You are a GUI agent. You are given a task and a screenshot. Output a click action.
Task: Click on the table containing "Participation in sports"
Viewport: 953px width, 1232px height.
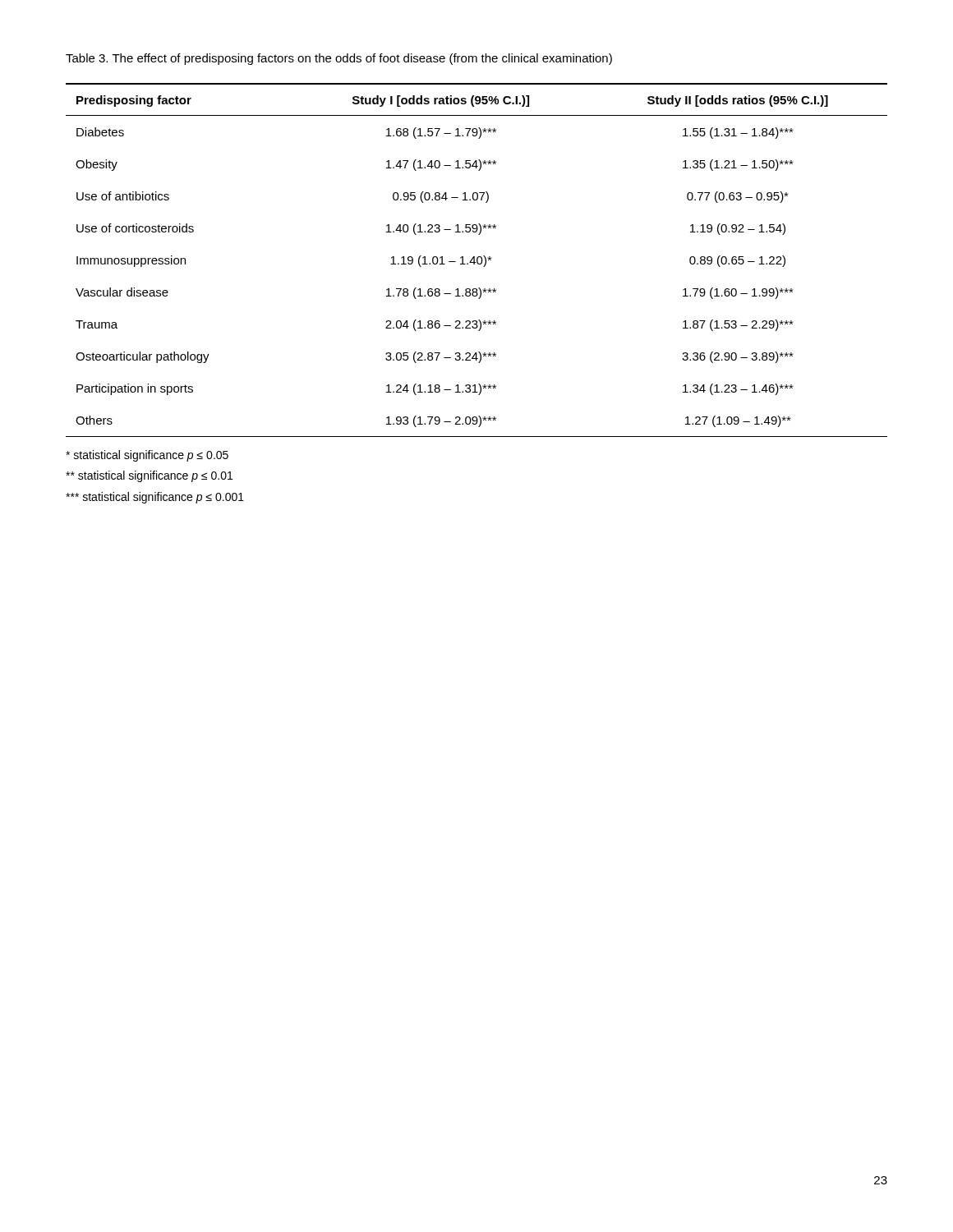click(476, 260)
